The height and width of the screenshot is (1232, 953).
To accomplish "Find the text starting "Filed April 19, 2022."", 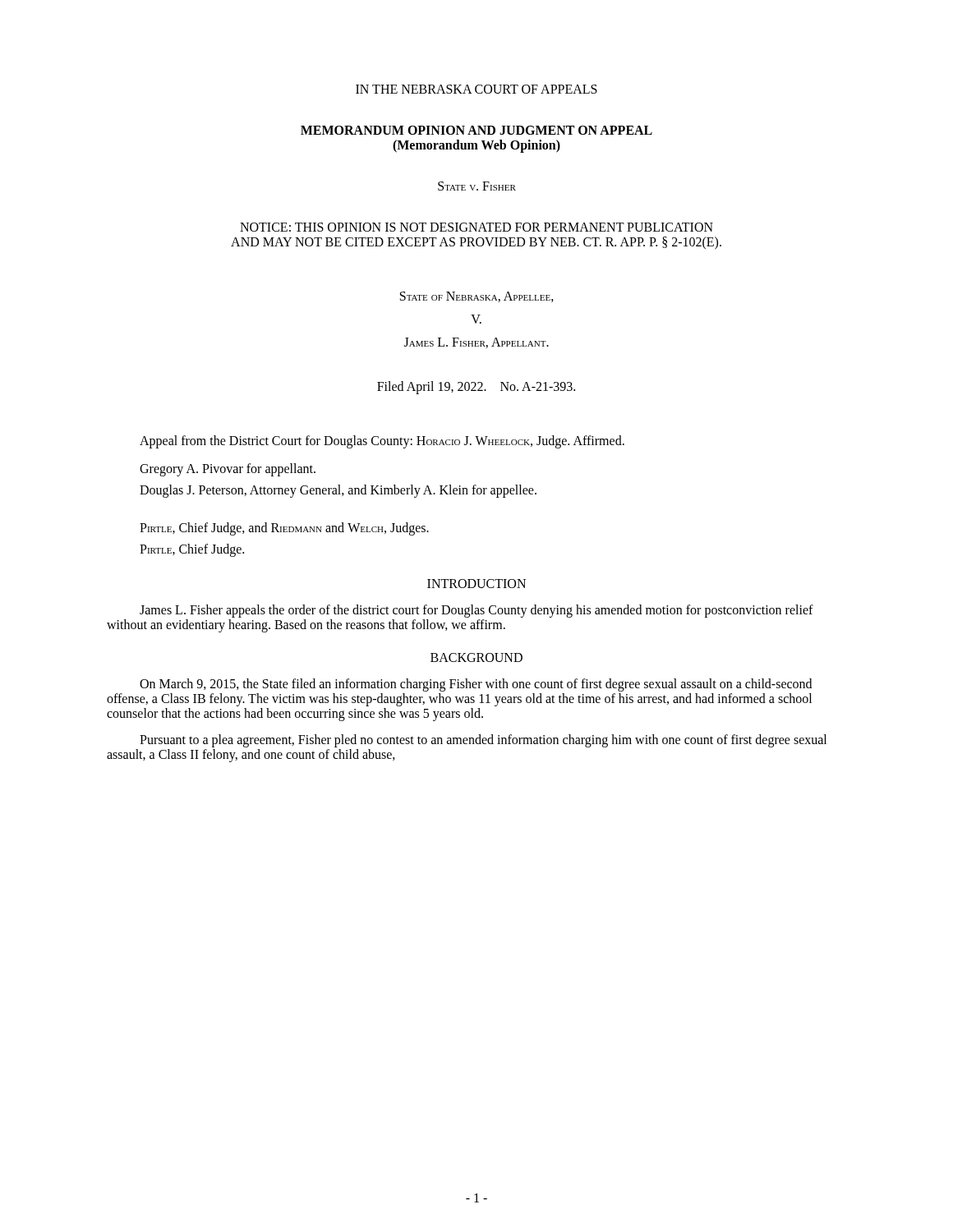I will pos(476,387).
